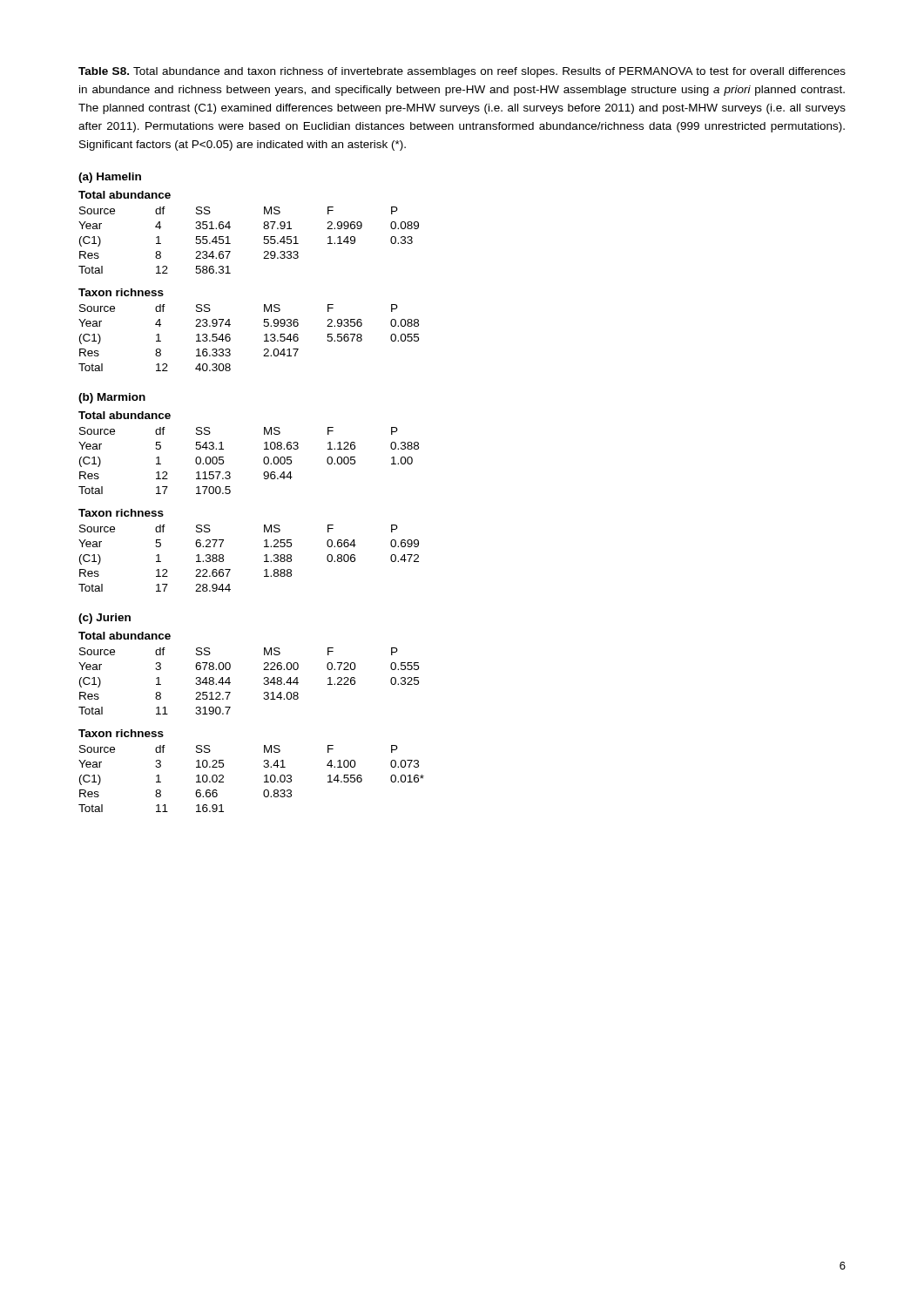
Task: Click the caption that begins "Table S8. Total abundance and taxon"
Action: click(x=462, y=107)
